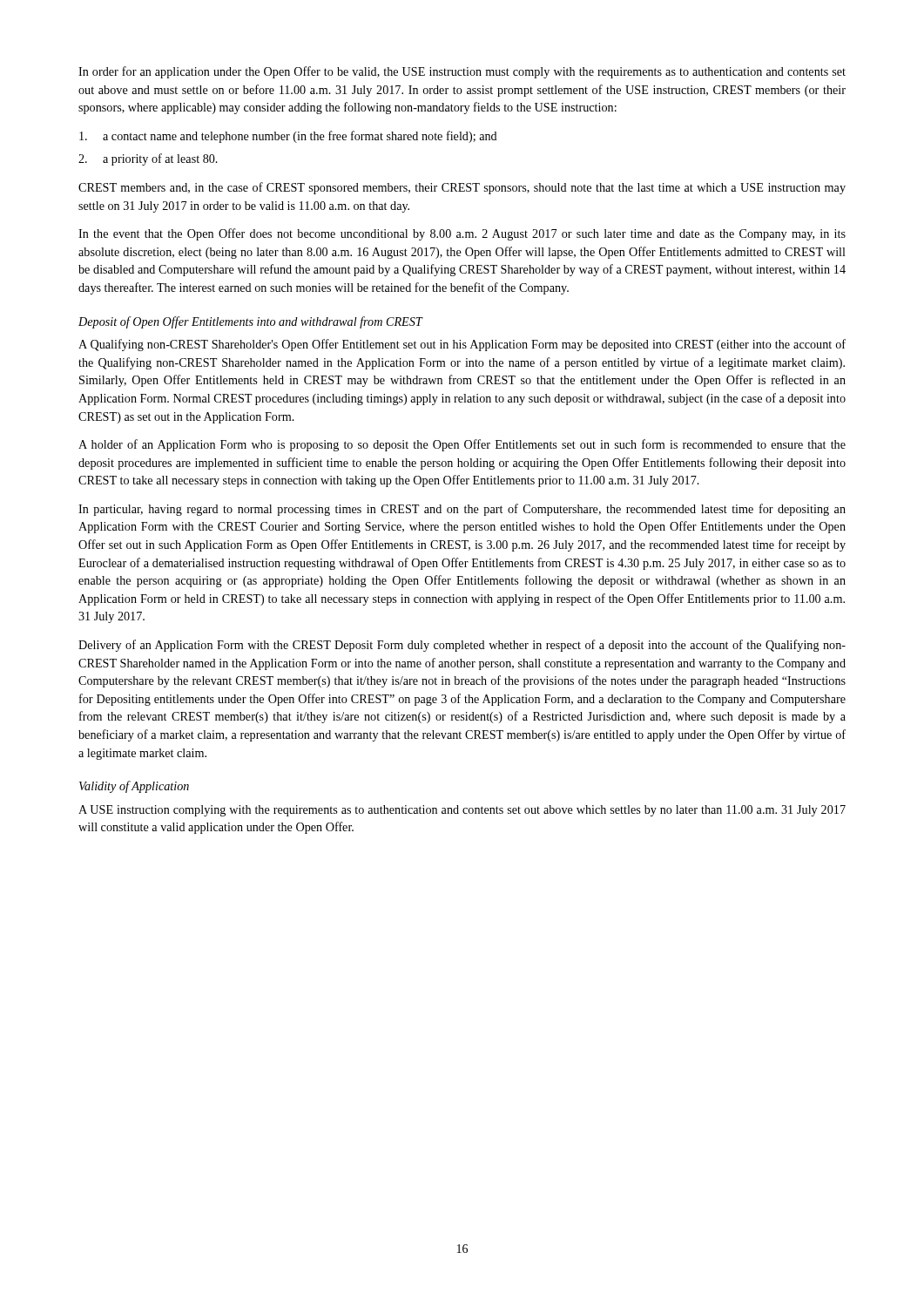Select the text starting "In the event that"
This screenshot has height=1307, width=924.
[462, 261]
